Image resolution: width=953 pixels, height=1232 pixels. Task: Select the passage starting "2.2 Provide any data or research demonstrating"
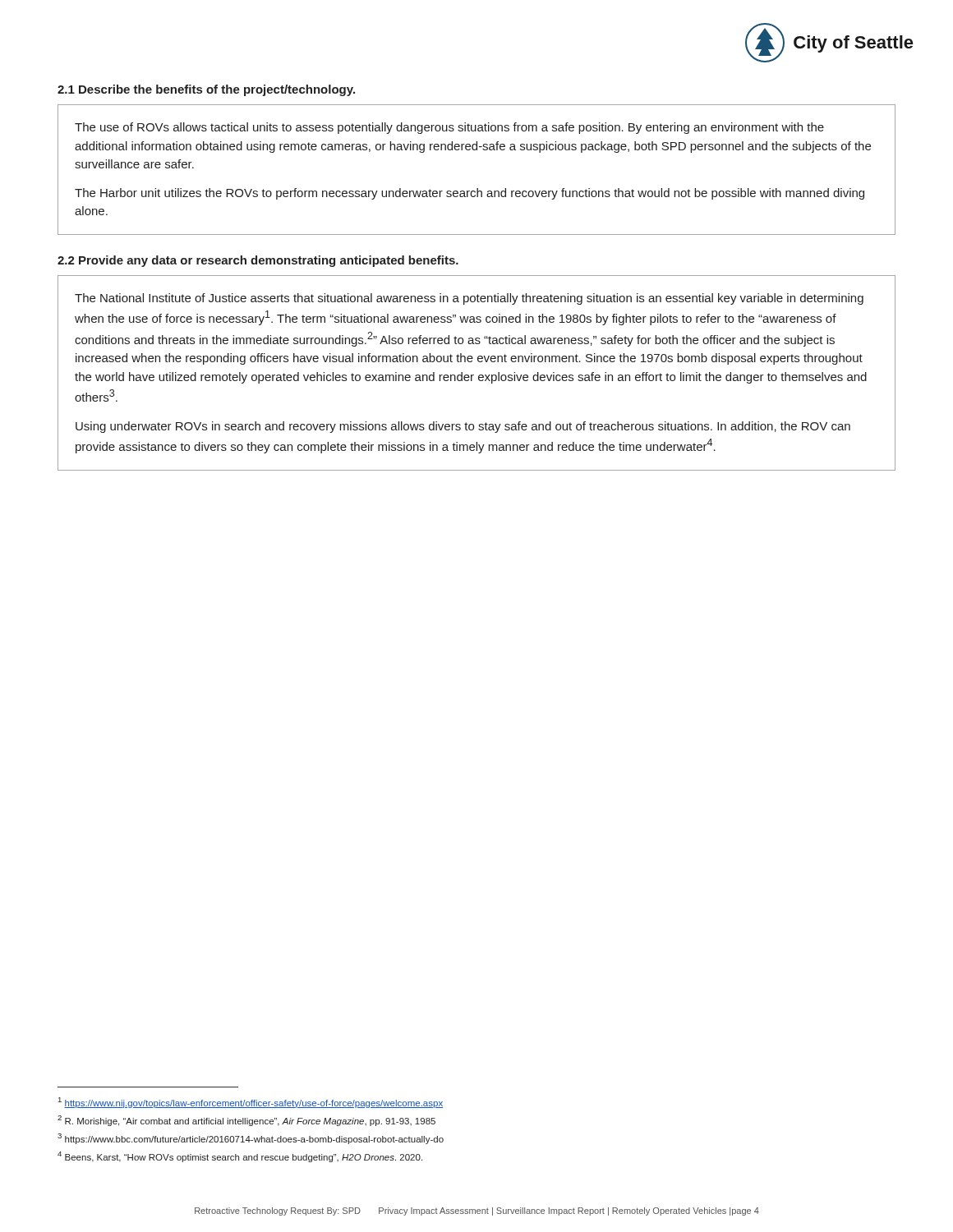[x=258, y=260]
